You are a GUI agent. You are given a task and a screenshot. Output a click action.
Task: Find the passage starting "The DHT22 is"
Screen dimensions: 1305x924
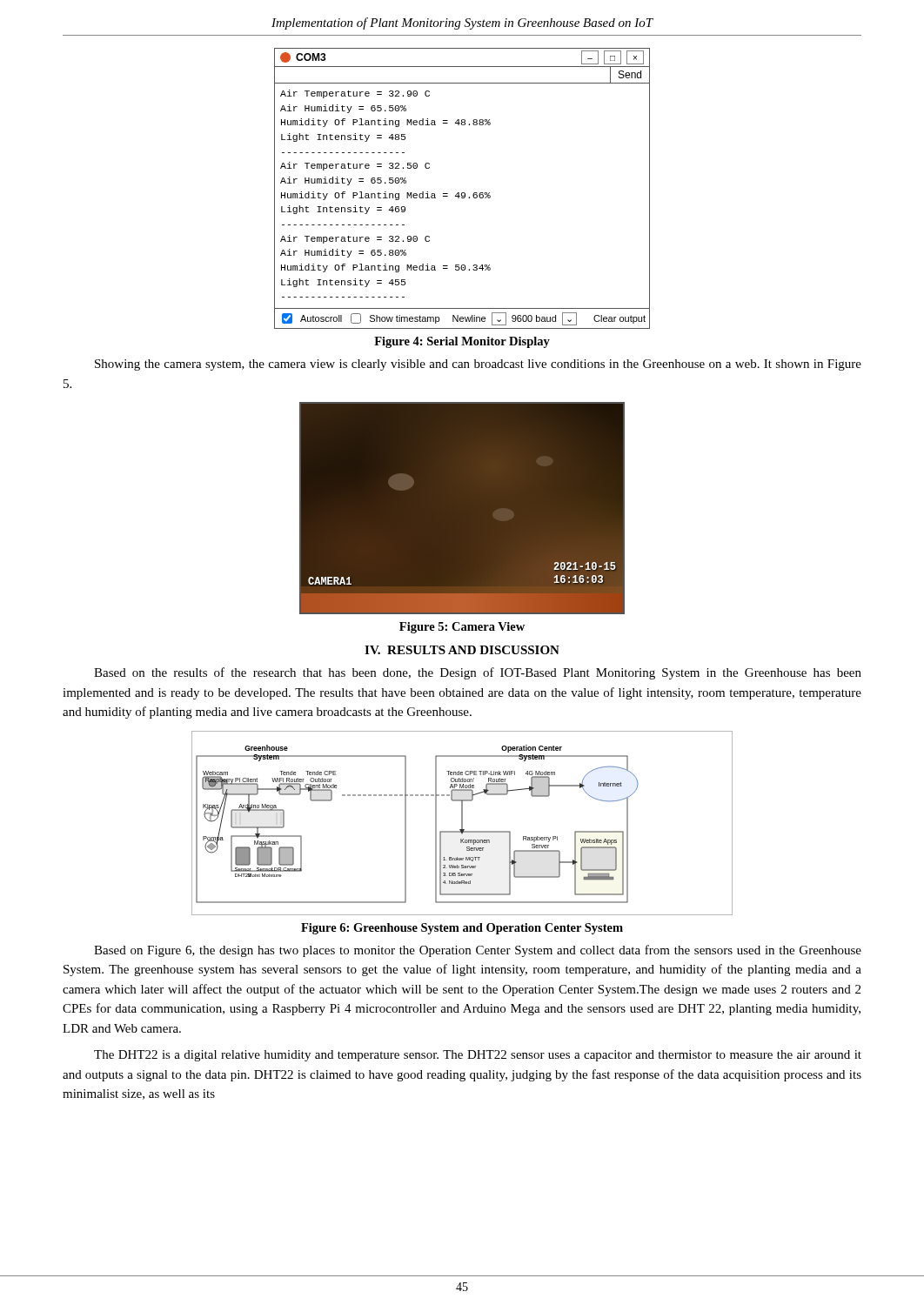click(462, 1074)
